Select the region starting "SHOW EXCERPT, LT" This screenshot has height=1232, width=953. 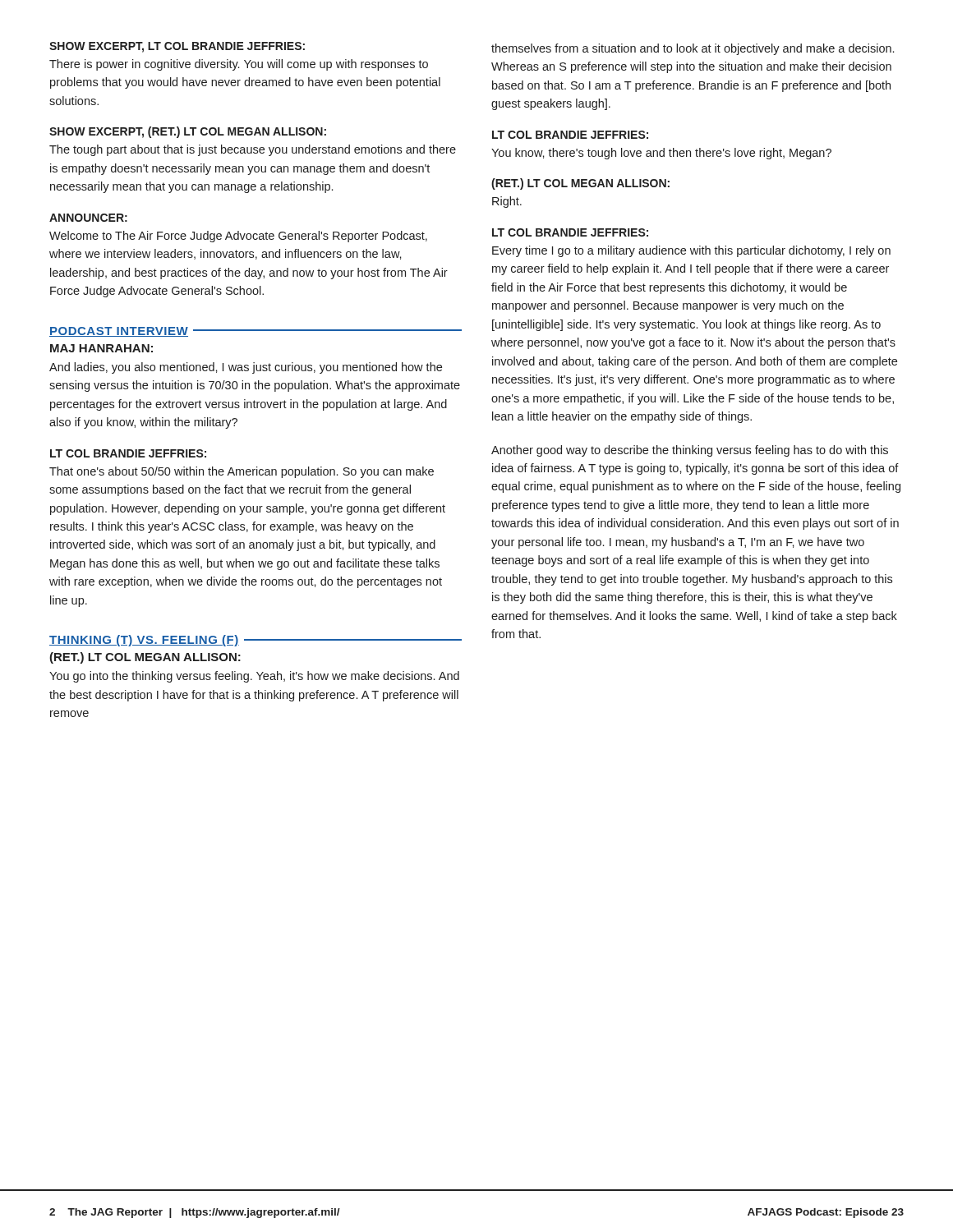255,75
